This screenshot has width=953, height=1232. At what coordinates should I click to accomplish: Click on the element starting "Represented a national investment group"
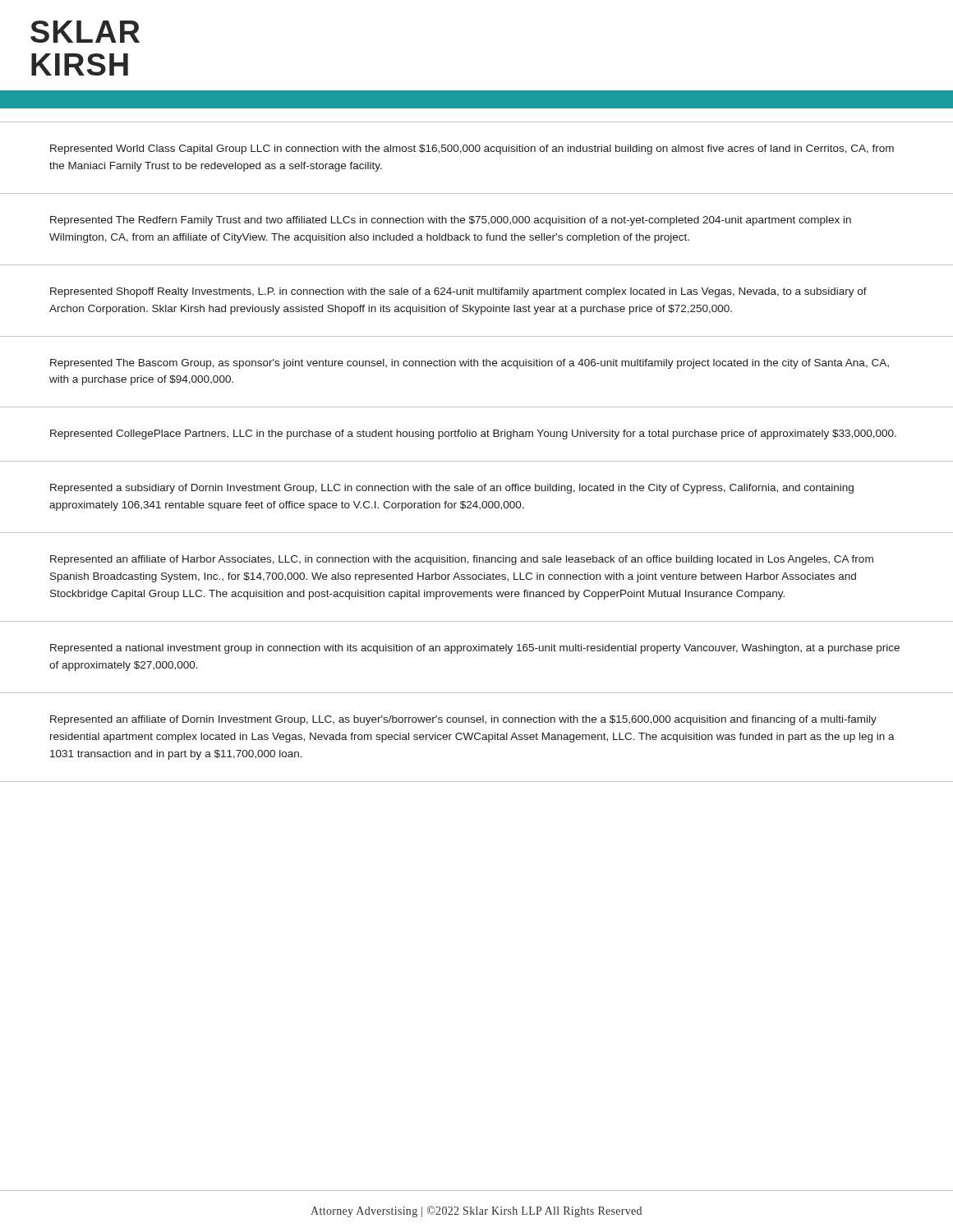point(476,657)
